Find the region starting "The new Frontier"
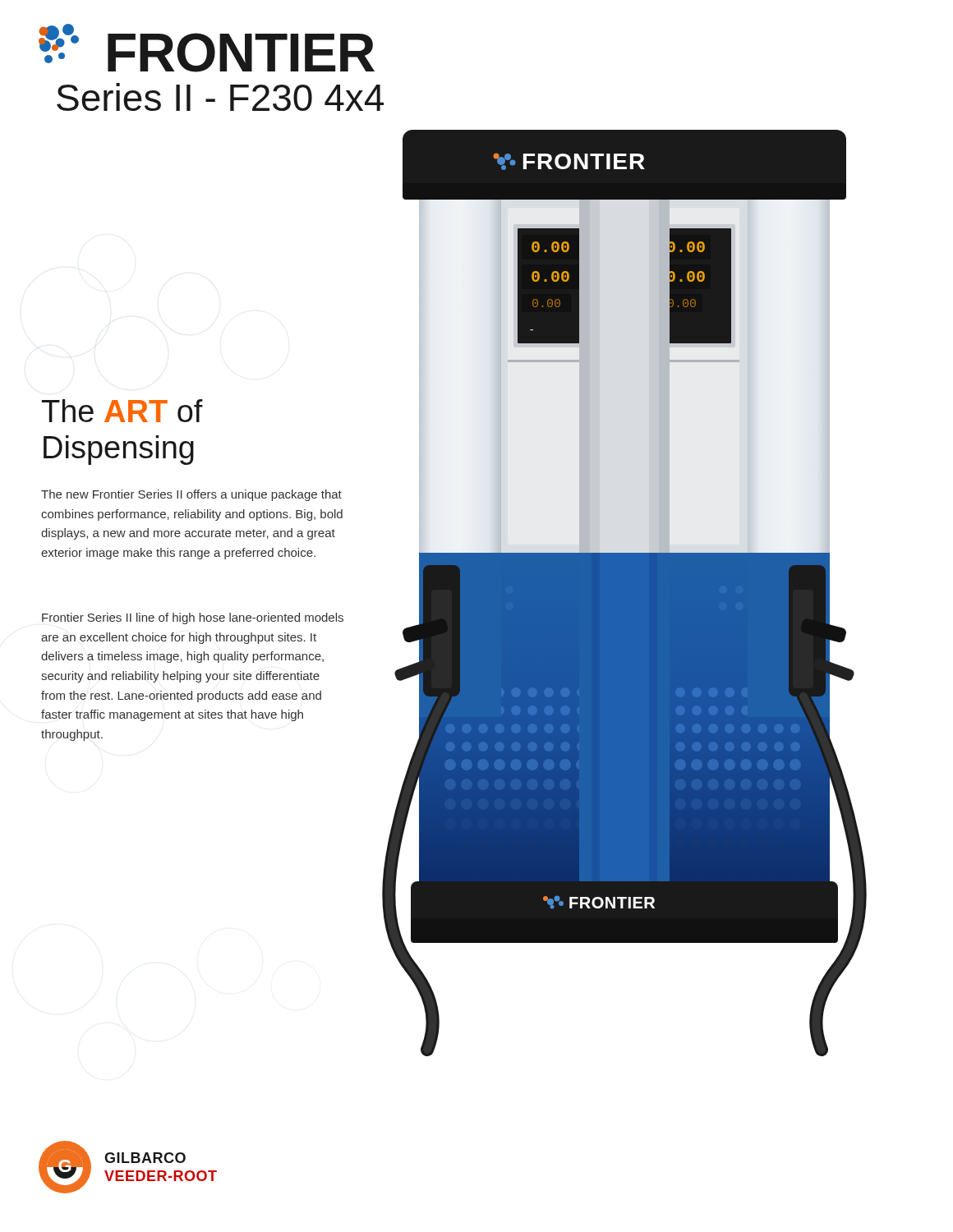Viewport: 953px width, 1232px height. coord(193,523)
